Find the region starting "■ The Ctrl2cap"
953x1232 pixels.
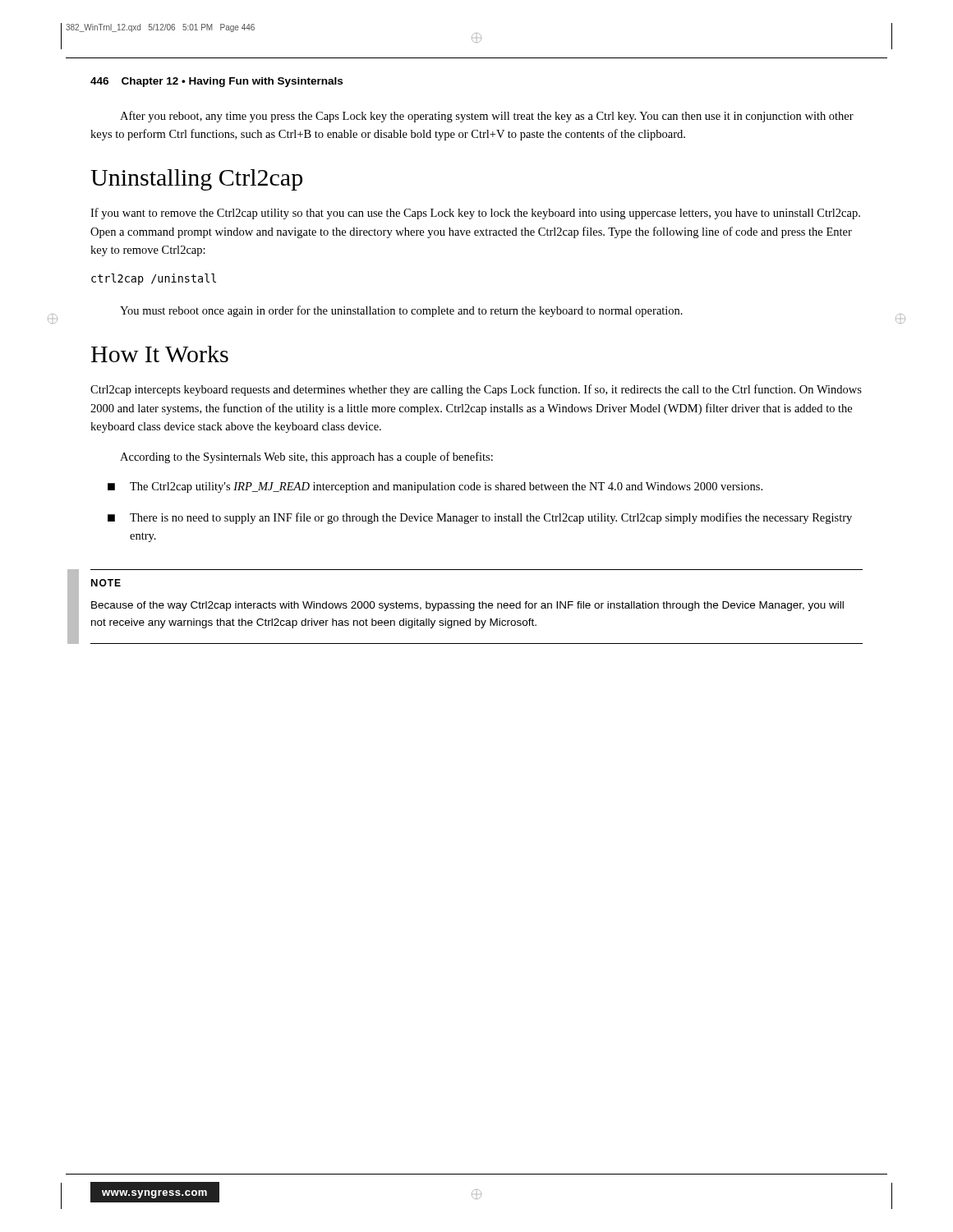point(485,487)
